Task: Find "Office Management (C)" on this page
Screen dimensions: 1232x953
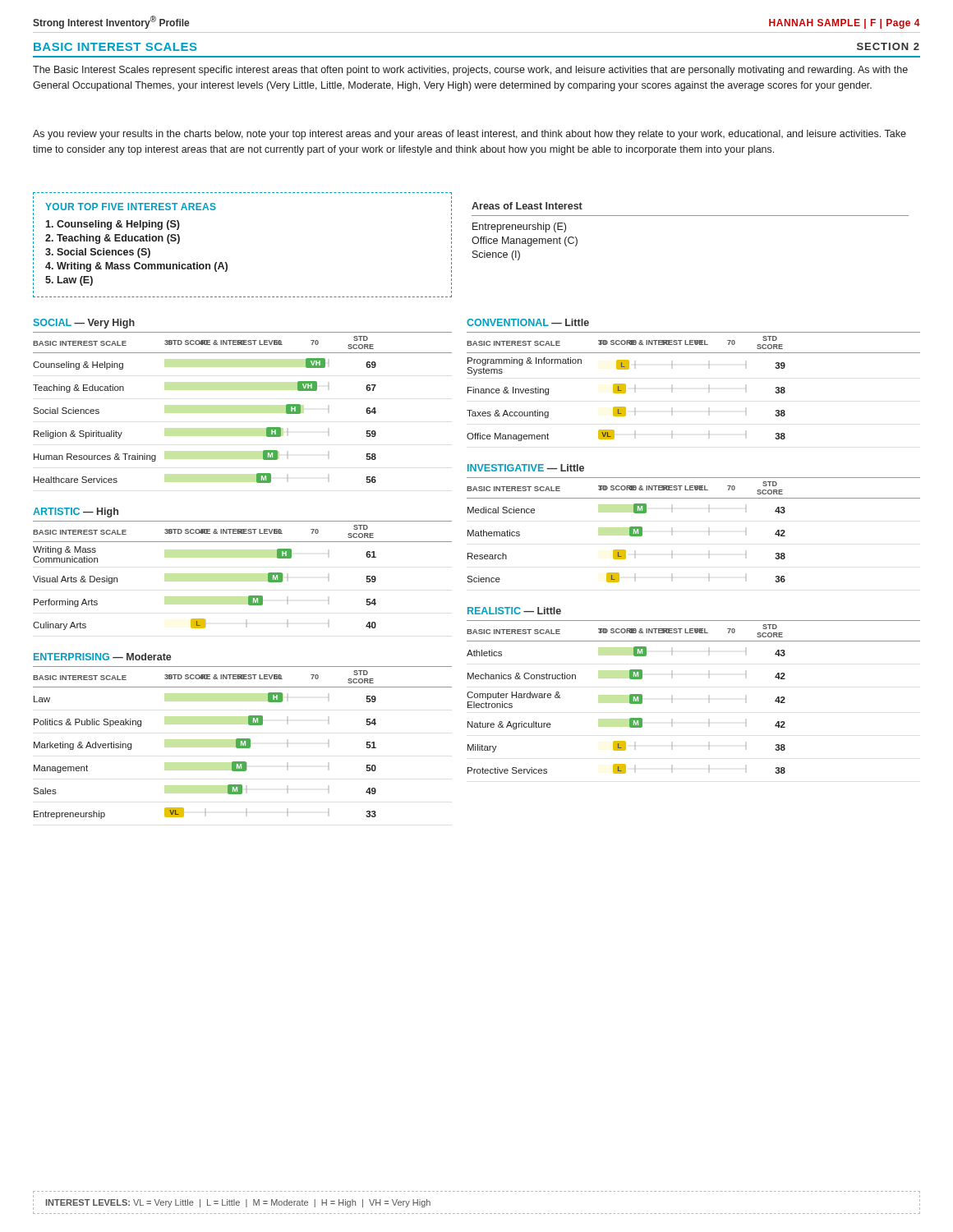Action: (x=525, y=241)
